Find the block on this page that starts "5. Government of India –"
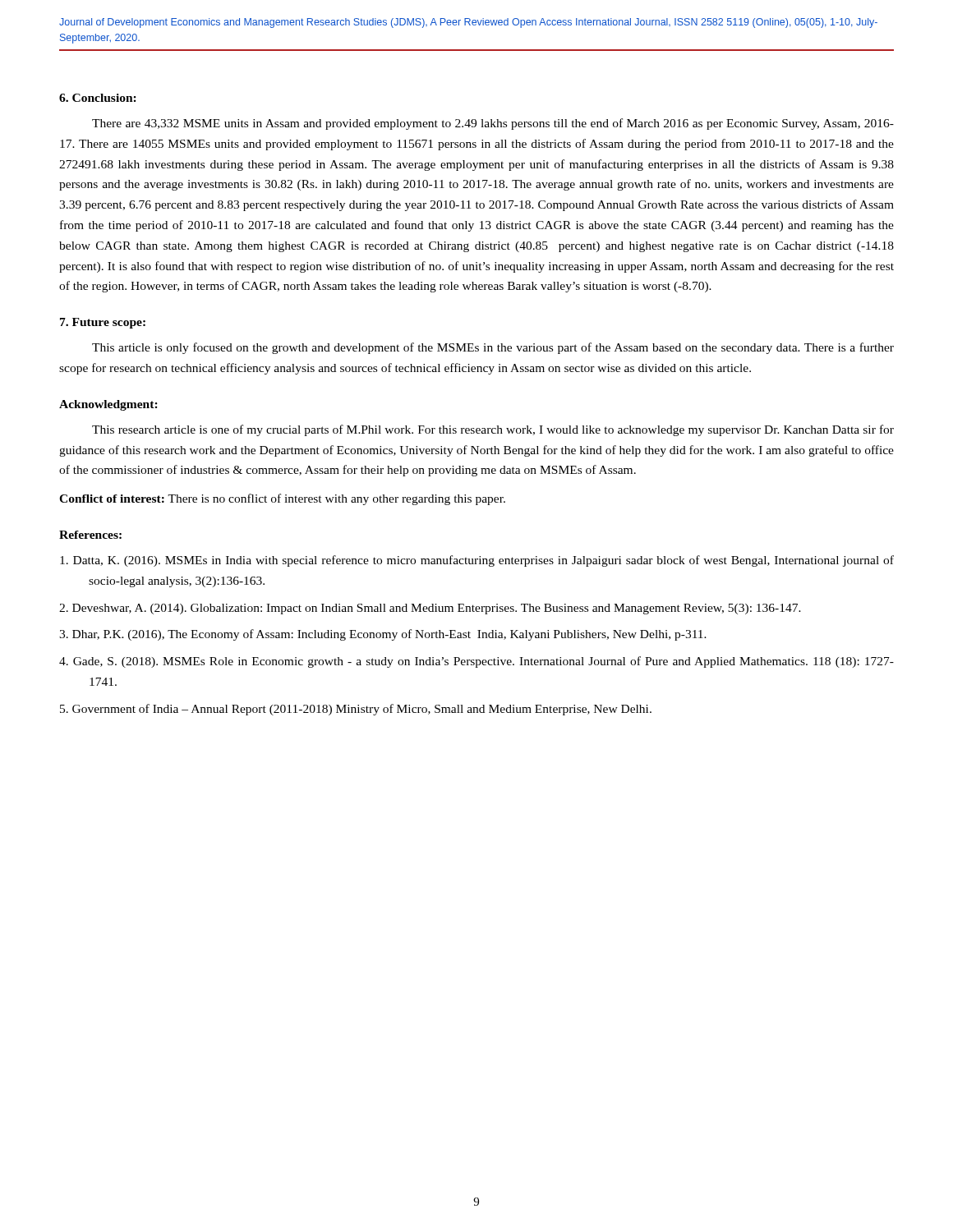The image size is (953, 1232). click(356, 708)
